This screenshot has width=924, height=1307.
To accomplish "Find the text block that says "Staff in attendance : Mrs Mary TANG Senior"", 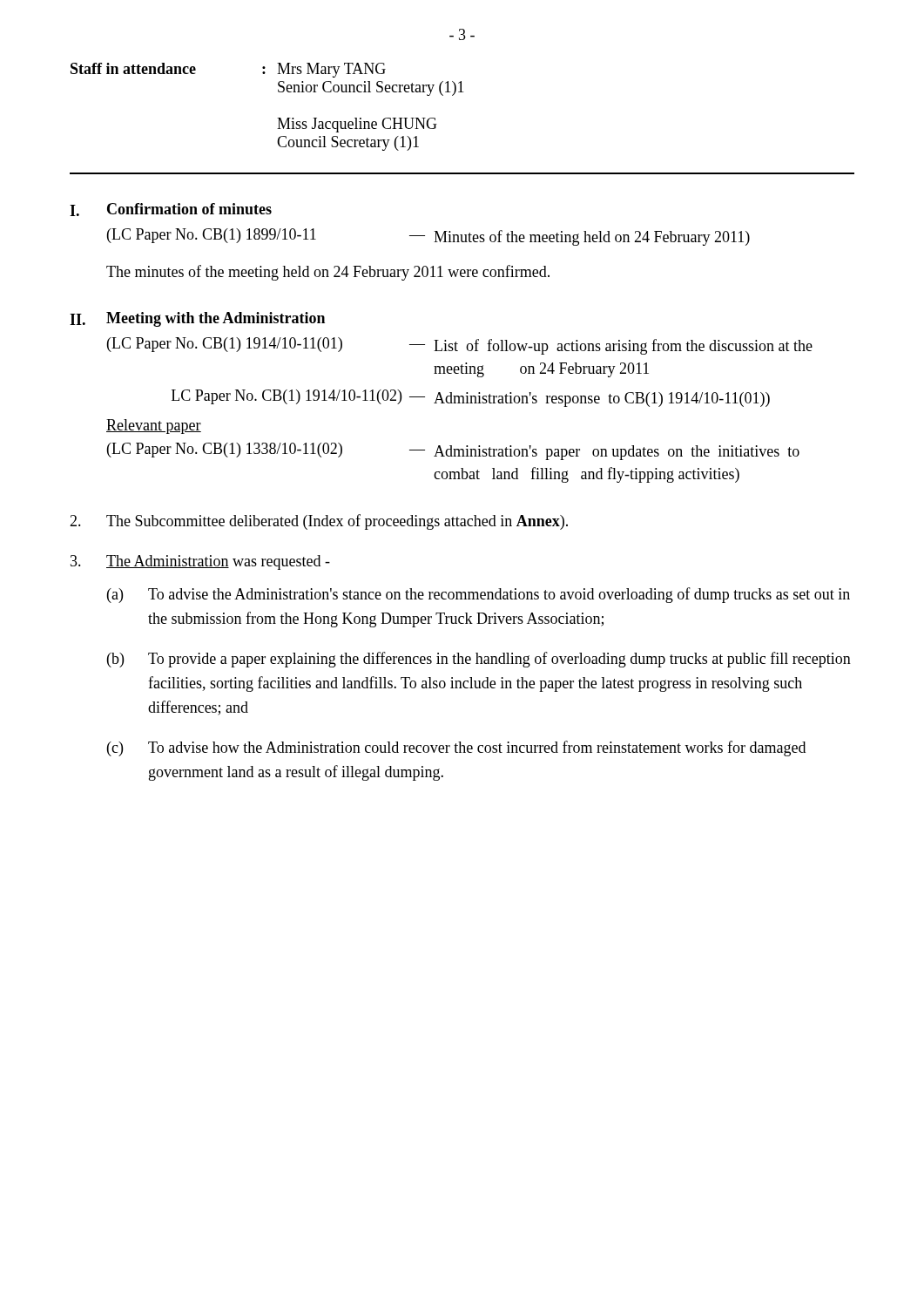I will (x=114, y=70).
